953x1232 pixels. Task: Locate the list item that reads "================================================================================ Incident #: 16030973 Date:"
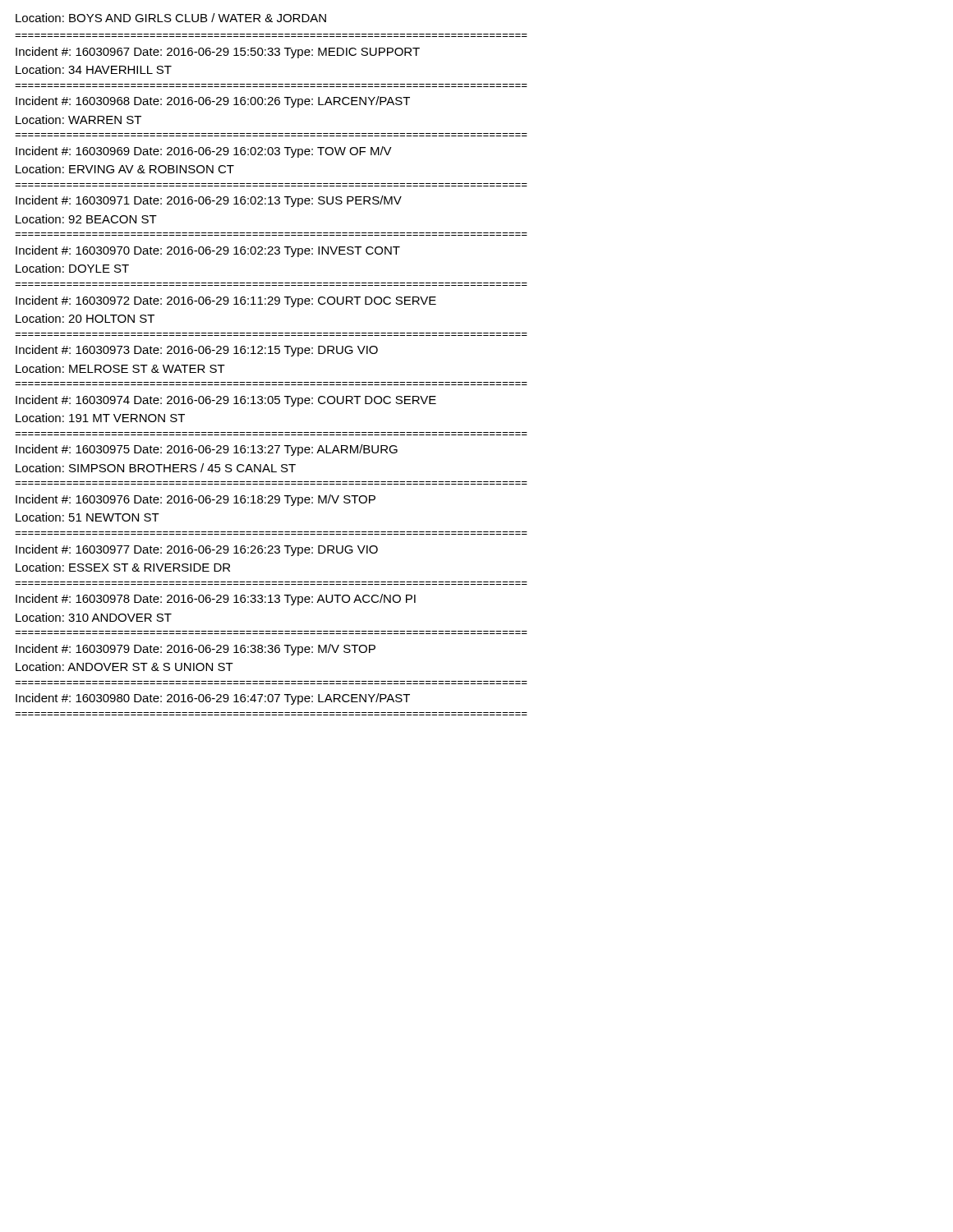pyautogui.click(x=197, y=351)
